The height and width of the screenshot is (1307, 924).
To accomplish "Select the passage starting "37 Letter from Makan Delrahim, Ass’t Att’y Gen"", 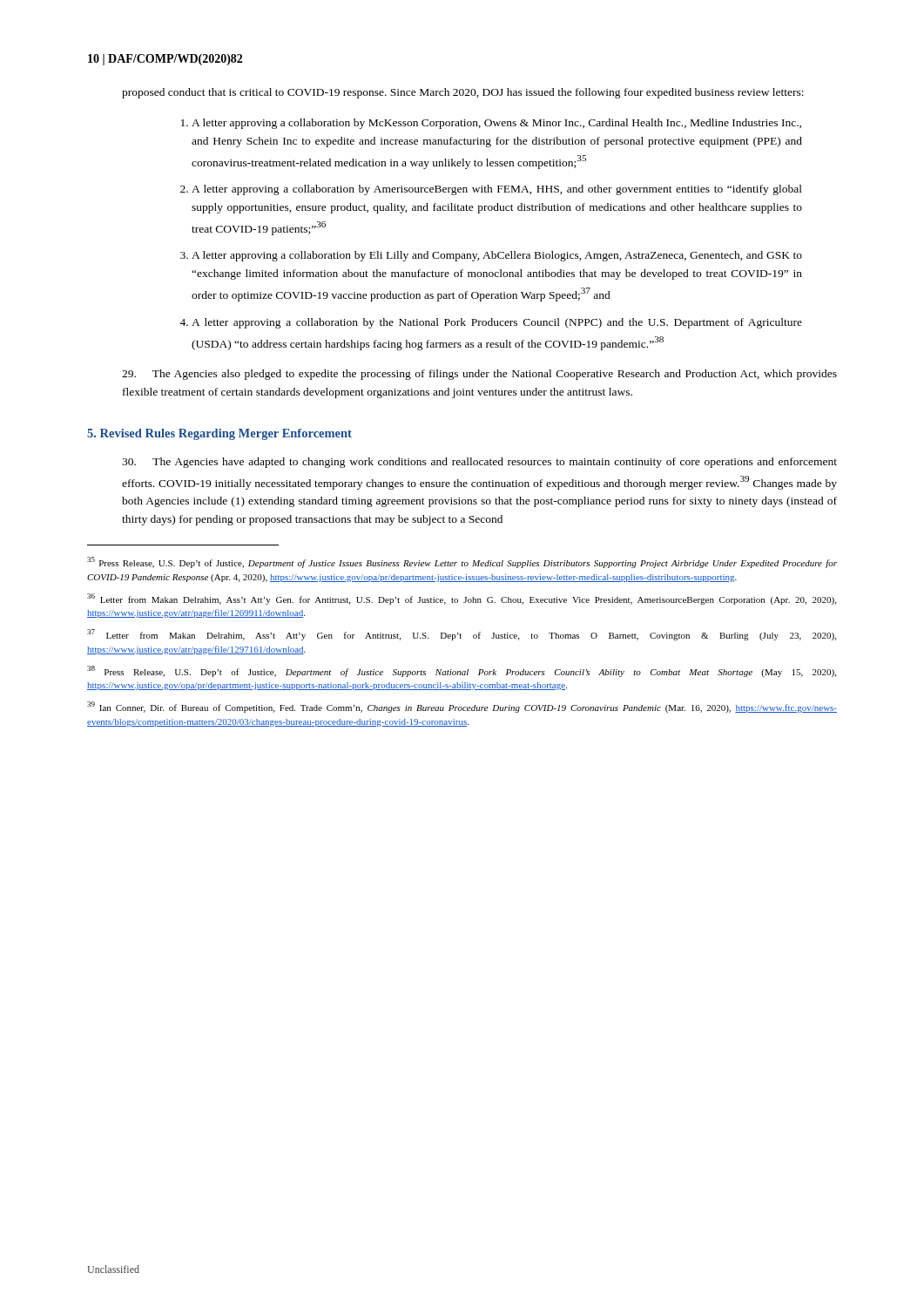I will (462, 641).
